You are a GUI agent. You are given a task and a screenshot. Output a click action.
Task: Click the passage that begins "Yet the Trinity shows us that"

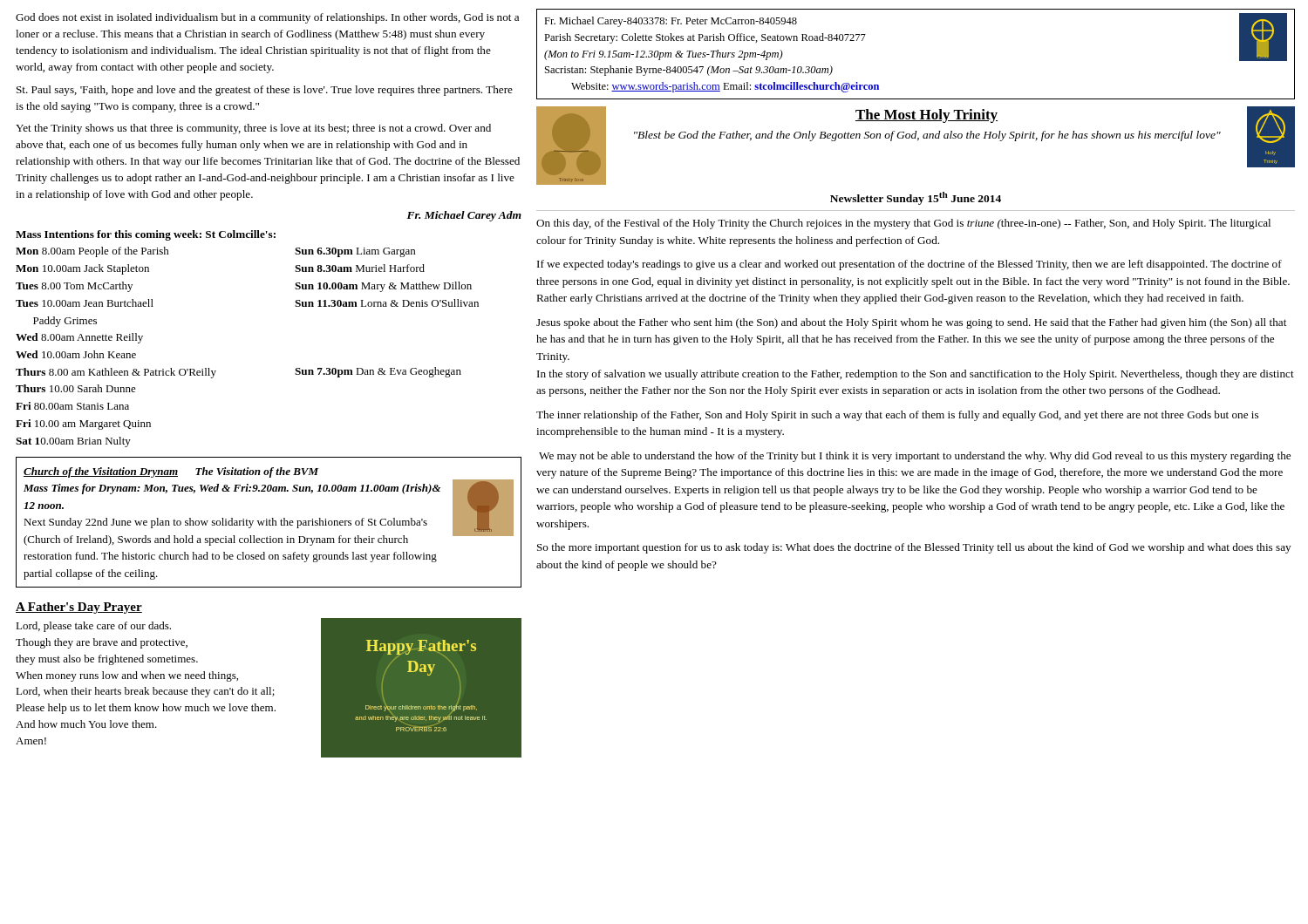pos(268,161)
